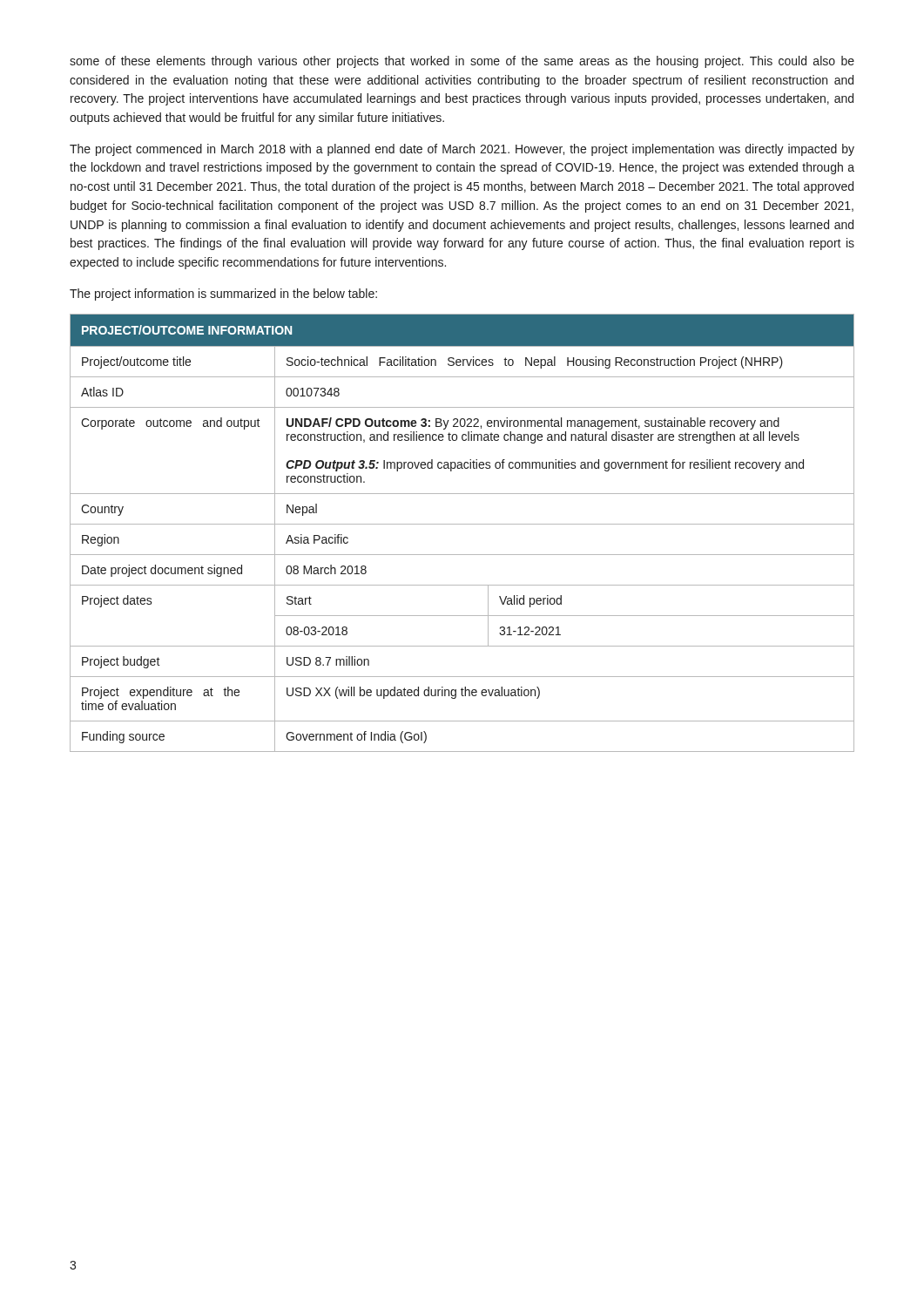Click on the table containing "Corporate outcome and output"
924x1307 pixels.
tap(462, 533)
